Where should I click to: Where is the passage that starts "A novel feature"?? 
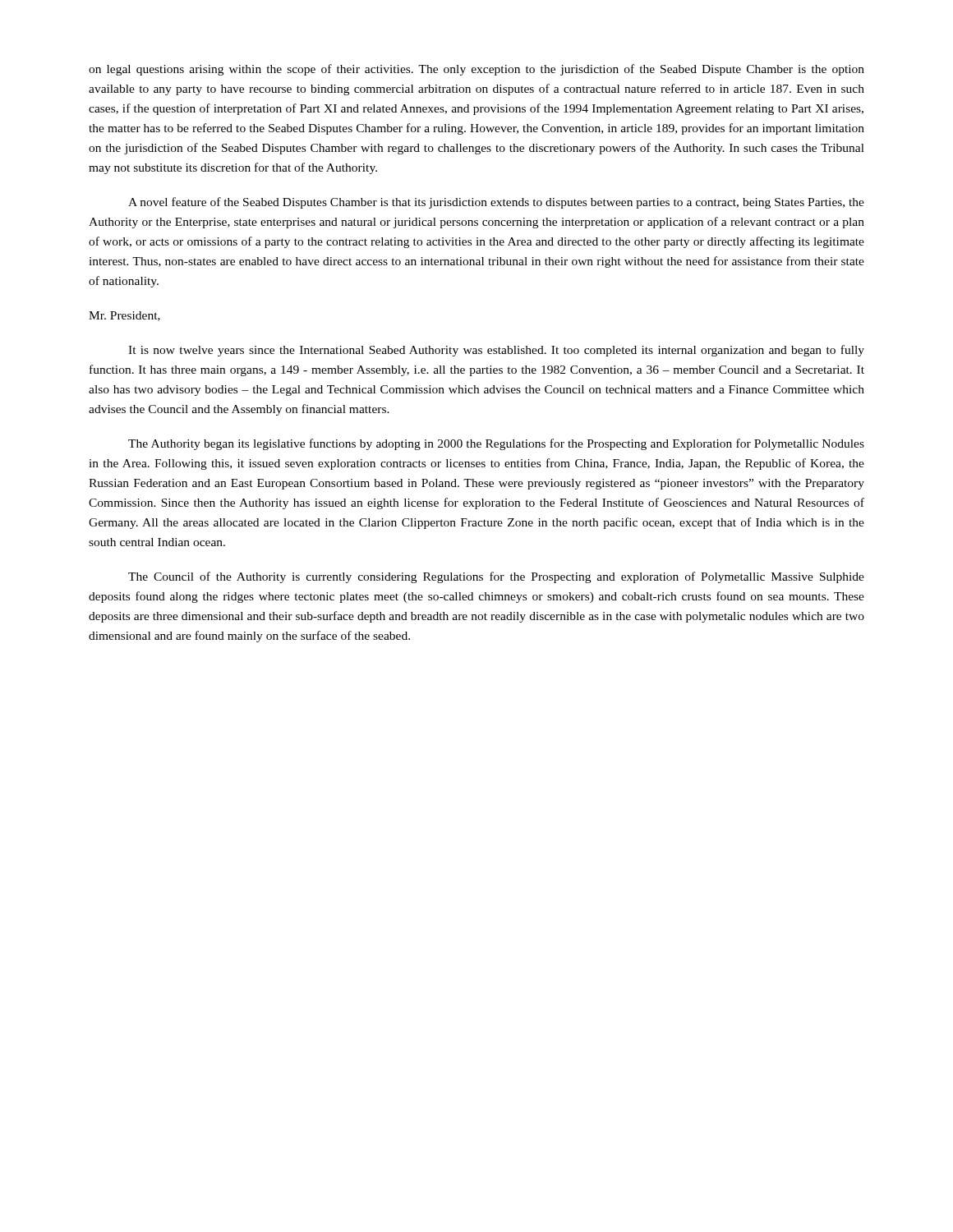pos(476,242)
